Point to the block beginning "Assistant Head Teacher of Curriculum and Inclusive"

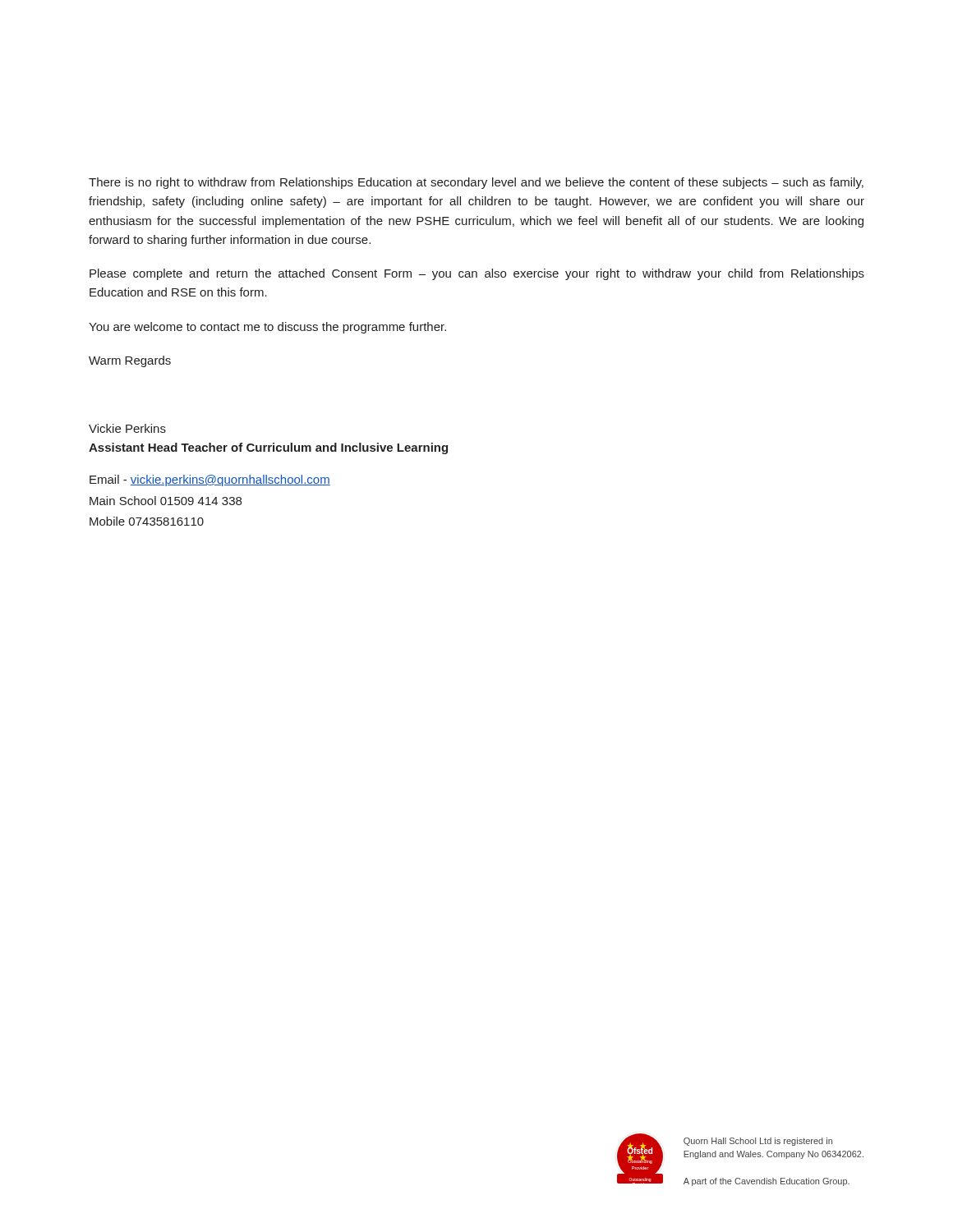point(269,447)
